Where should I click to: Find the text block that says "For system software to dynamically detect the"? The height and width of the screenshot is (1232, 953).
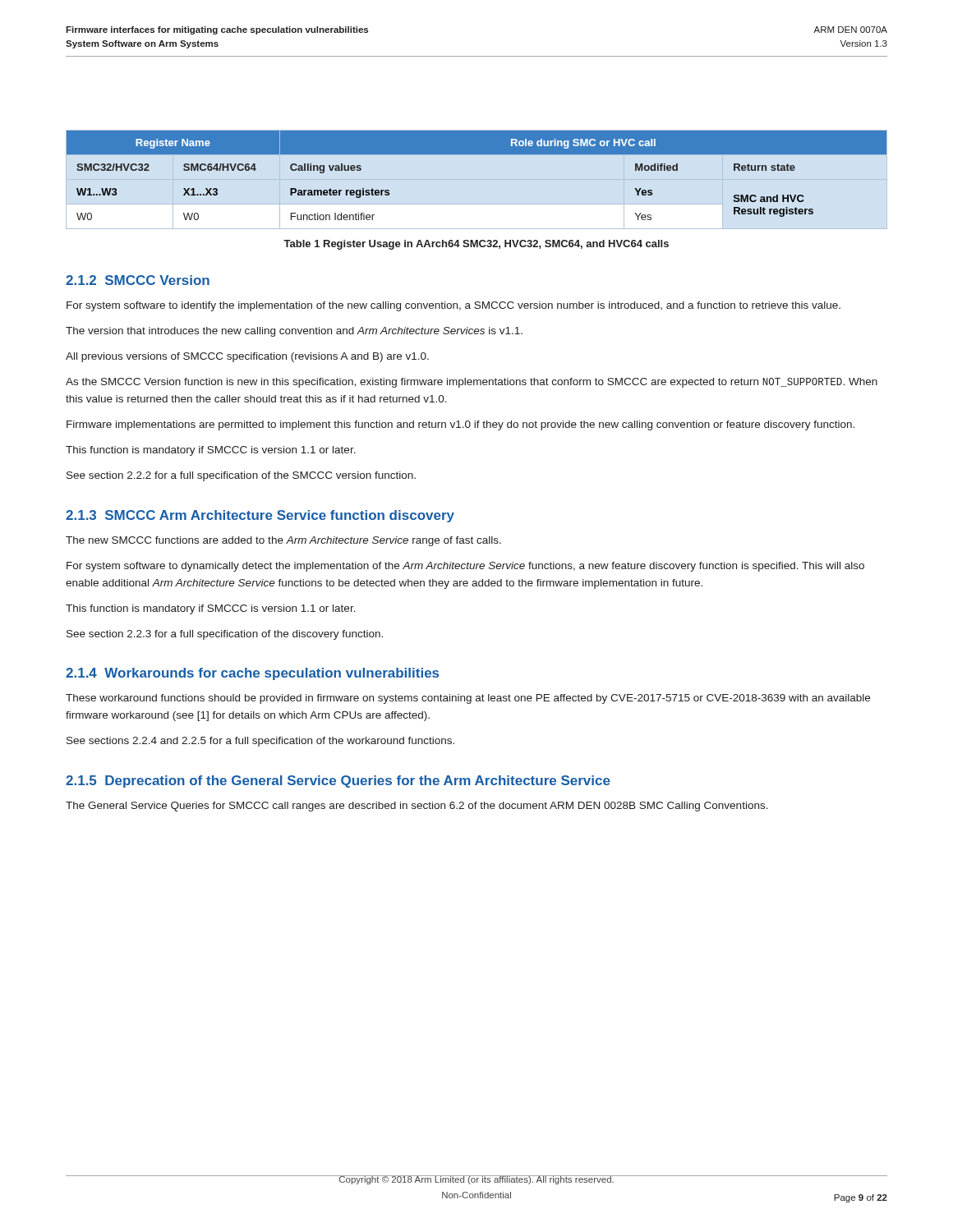tap(465, 574)
